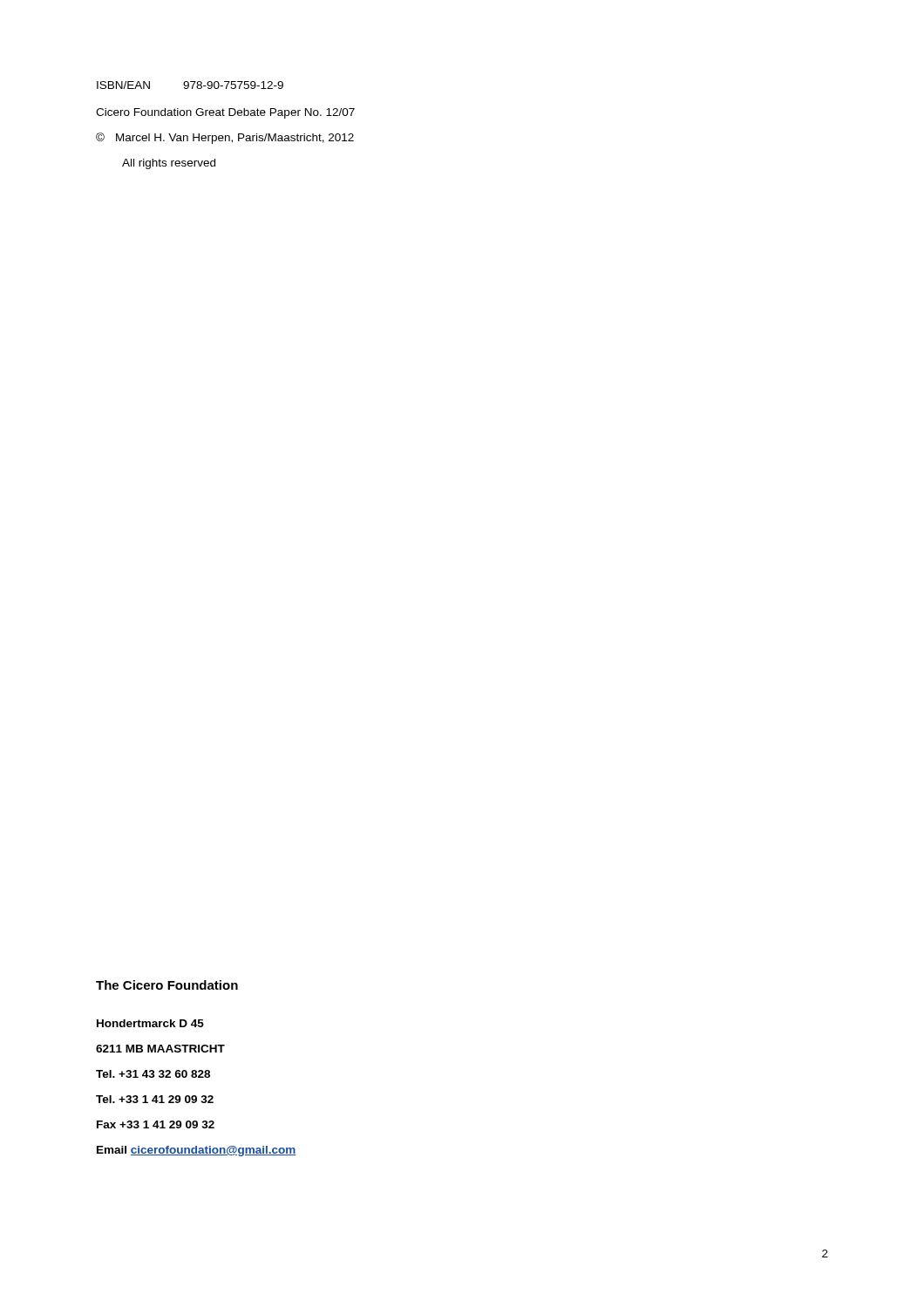Where does it say "Hondertmarck D 45"?

pos(150,1023)
